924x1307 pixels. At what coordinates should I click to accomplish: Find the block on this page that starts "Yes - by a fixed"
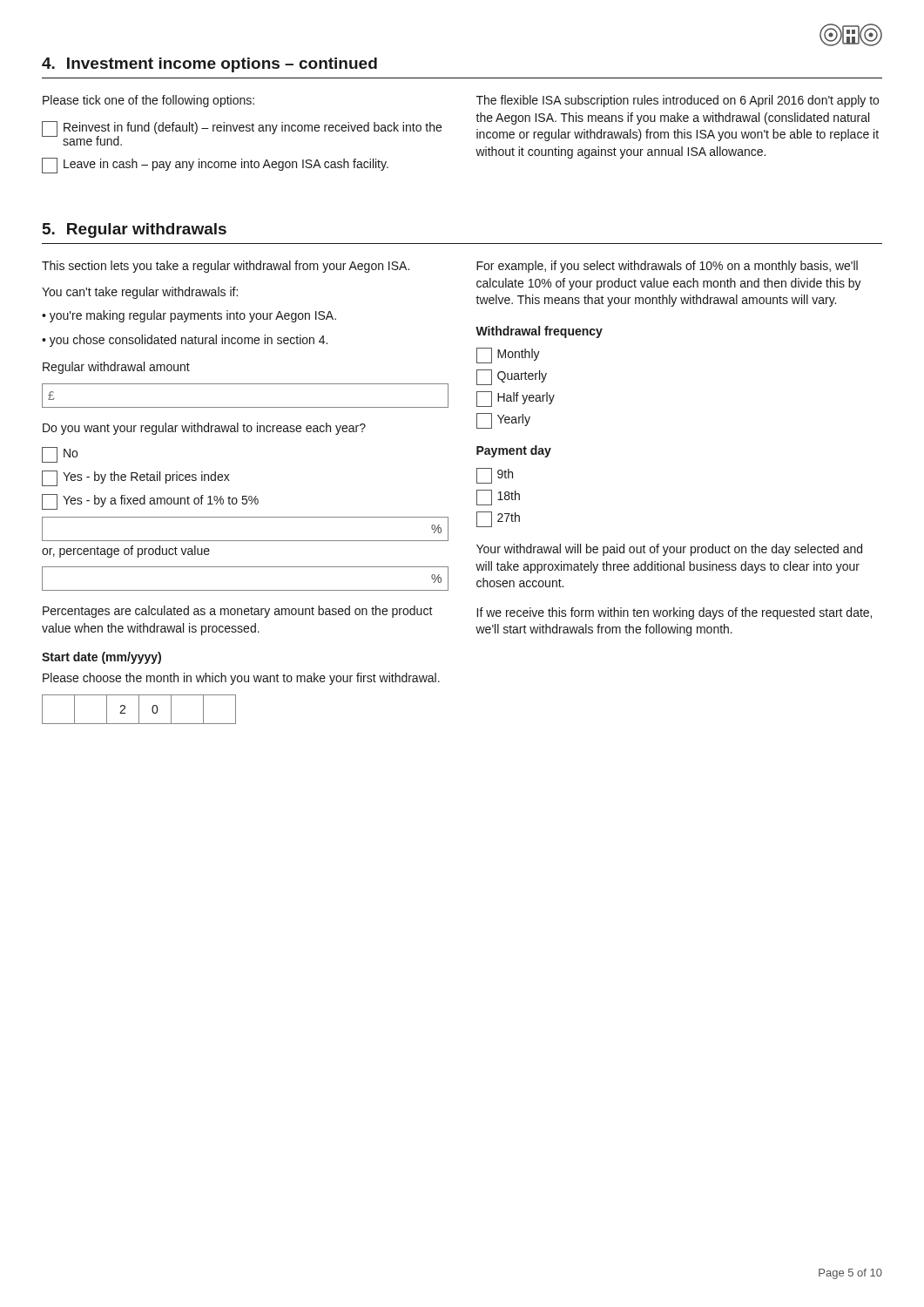point(150,501)
